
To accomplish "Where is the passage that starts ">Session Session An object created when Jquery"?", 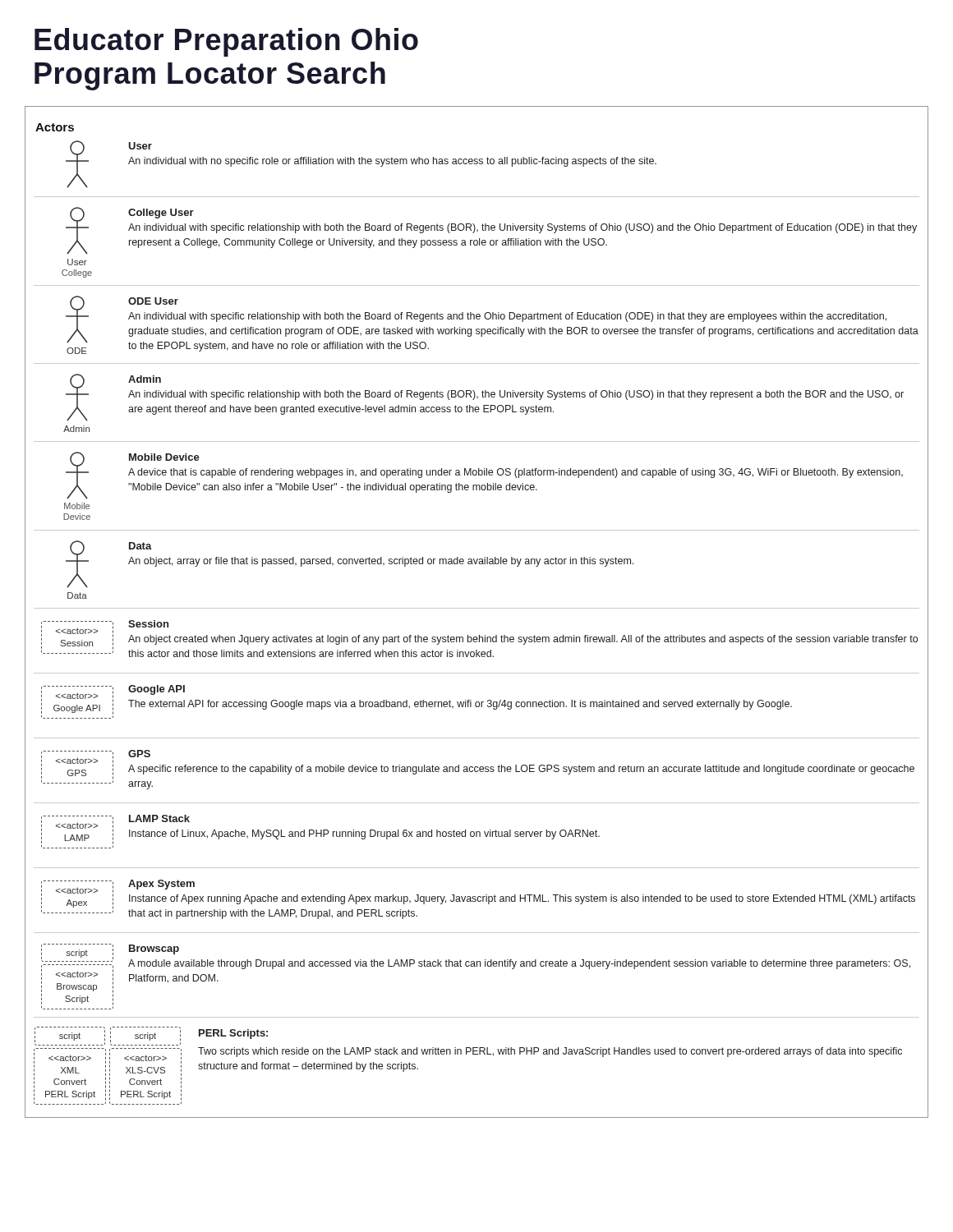I will tap(476, 639).
